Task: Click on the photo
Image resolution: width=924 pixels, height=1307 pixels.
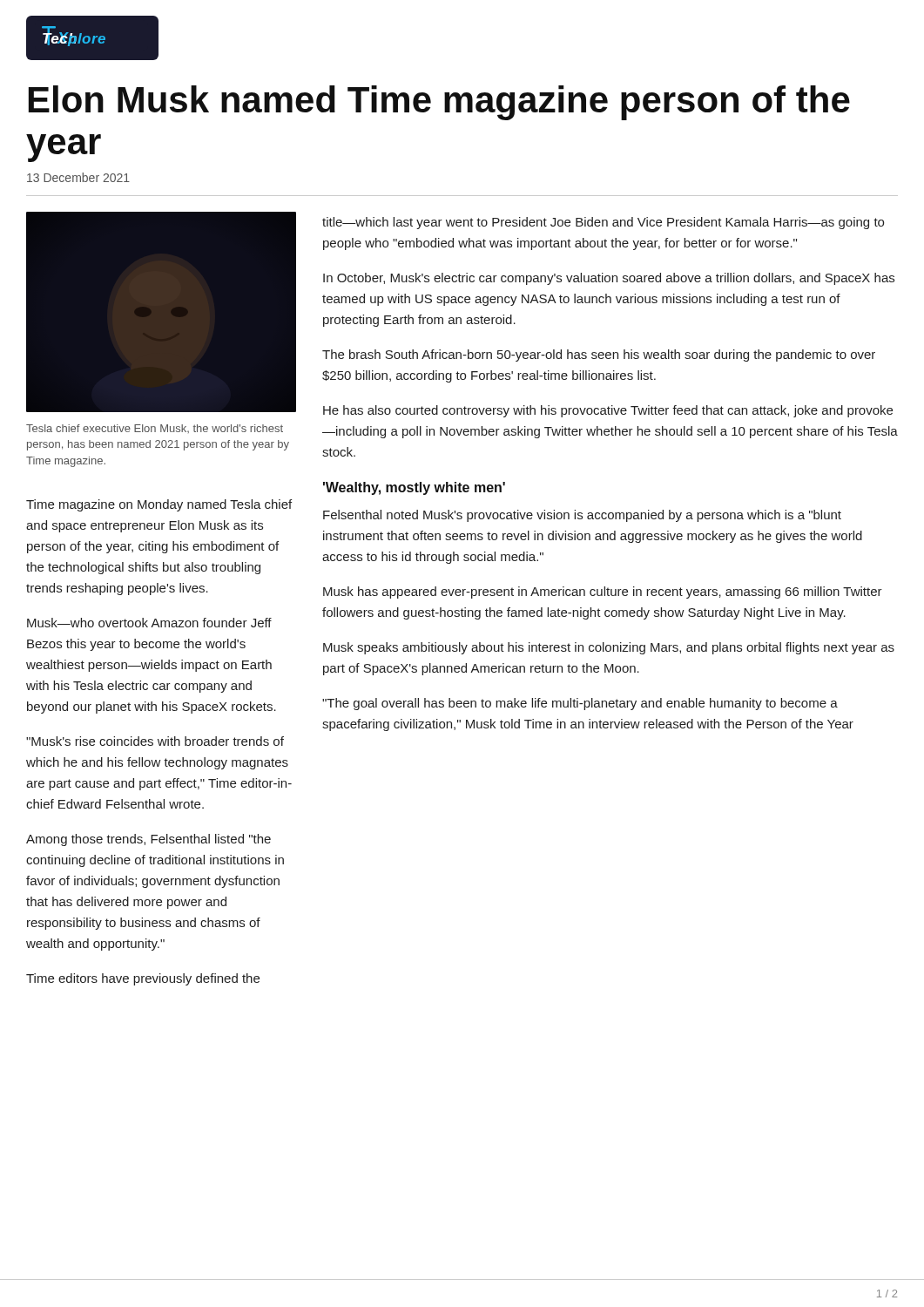Action: point(161,312)
